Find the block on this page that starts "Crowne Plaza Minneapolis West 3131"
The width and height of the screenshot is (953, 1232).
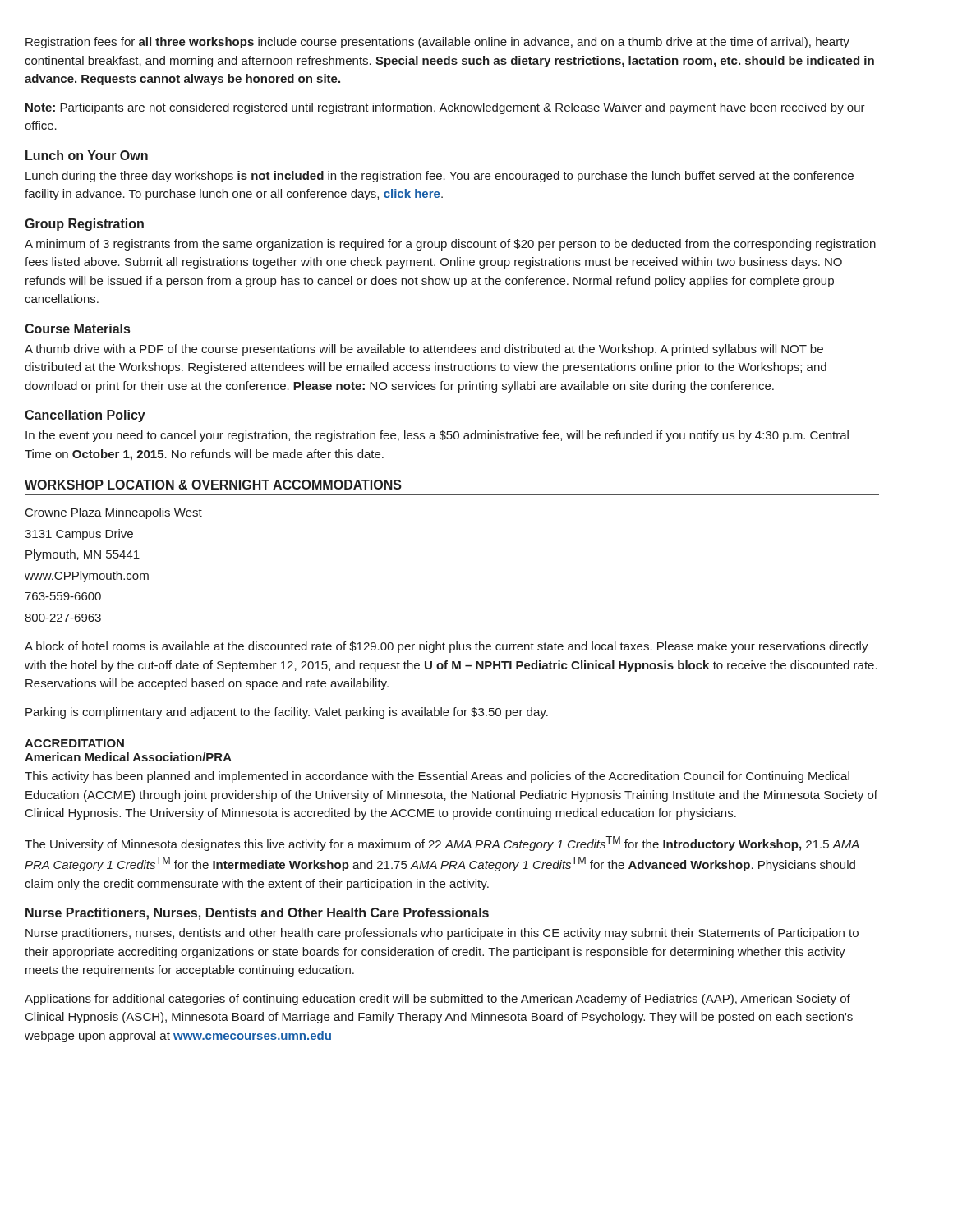[113, 564]
